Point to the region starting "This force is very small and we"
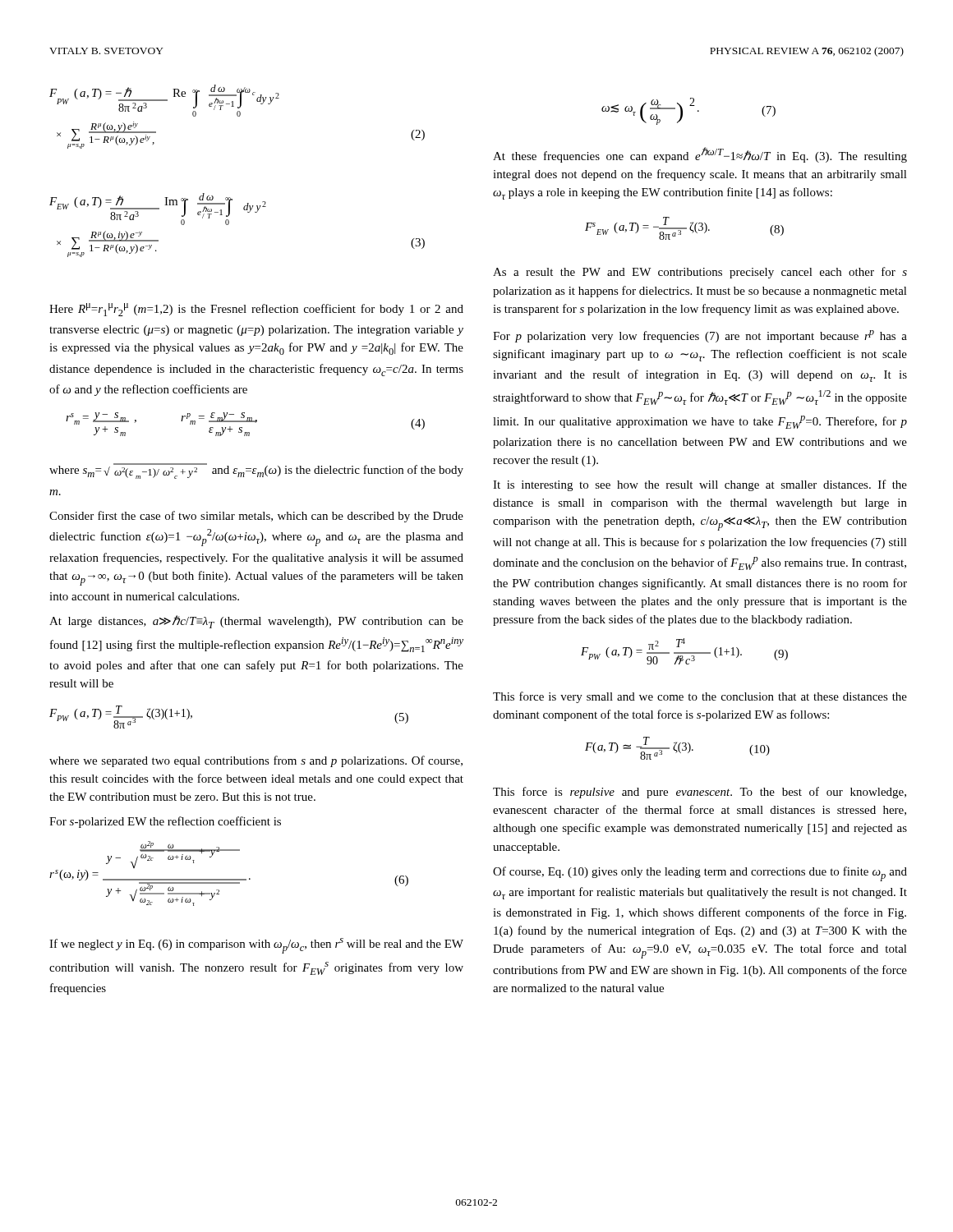Viewport: 953px width, 1232px height. point(700,706)
